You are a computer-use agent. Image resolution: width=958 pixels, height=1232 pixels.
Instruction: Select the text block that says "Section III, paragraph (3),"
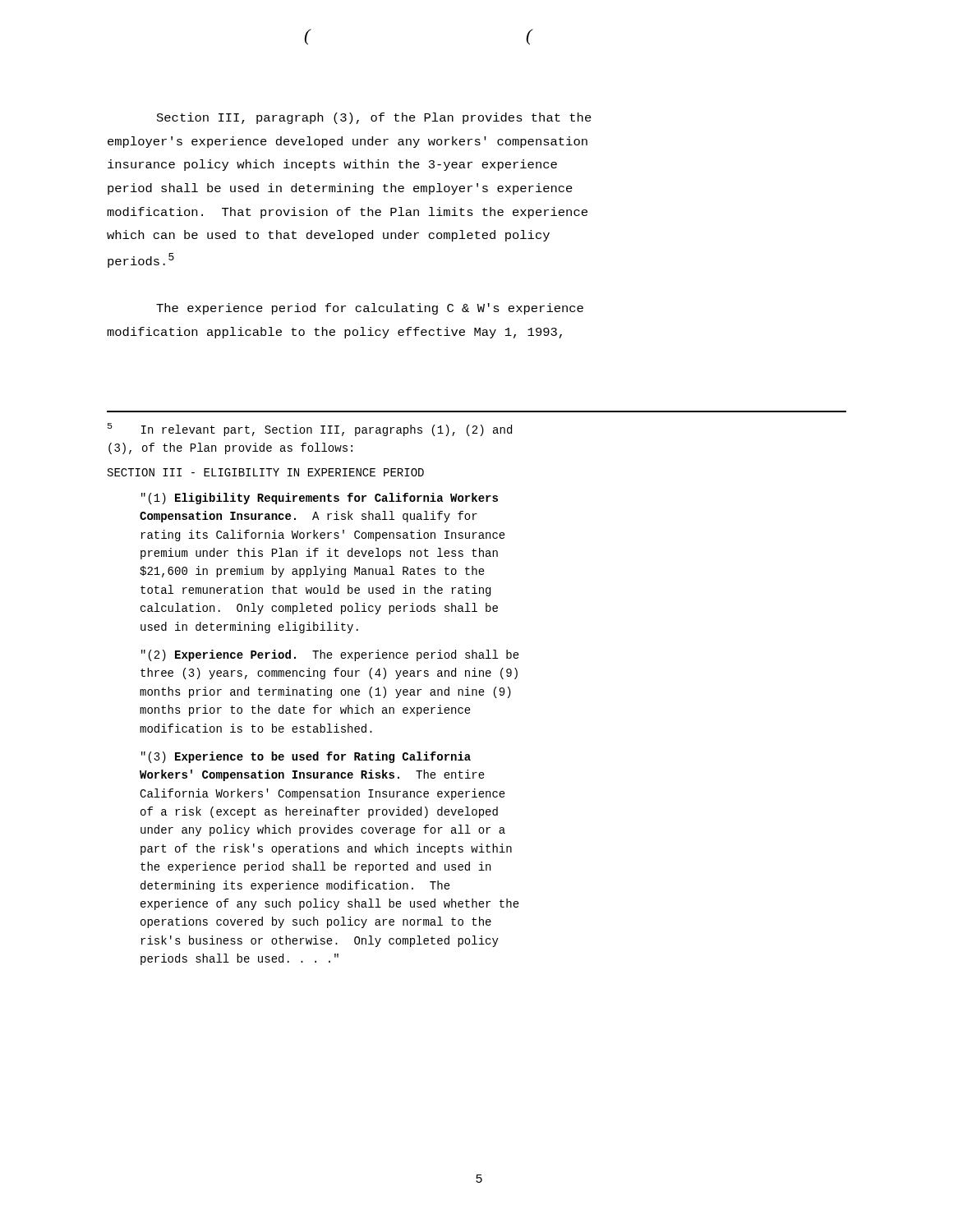click(x=477, y=226)
